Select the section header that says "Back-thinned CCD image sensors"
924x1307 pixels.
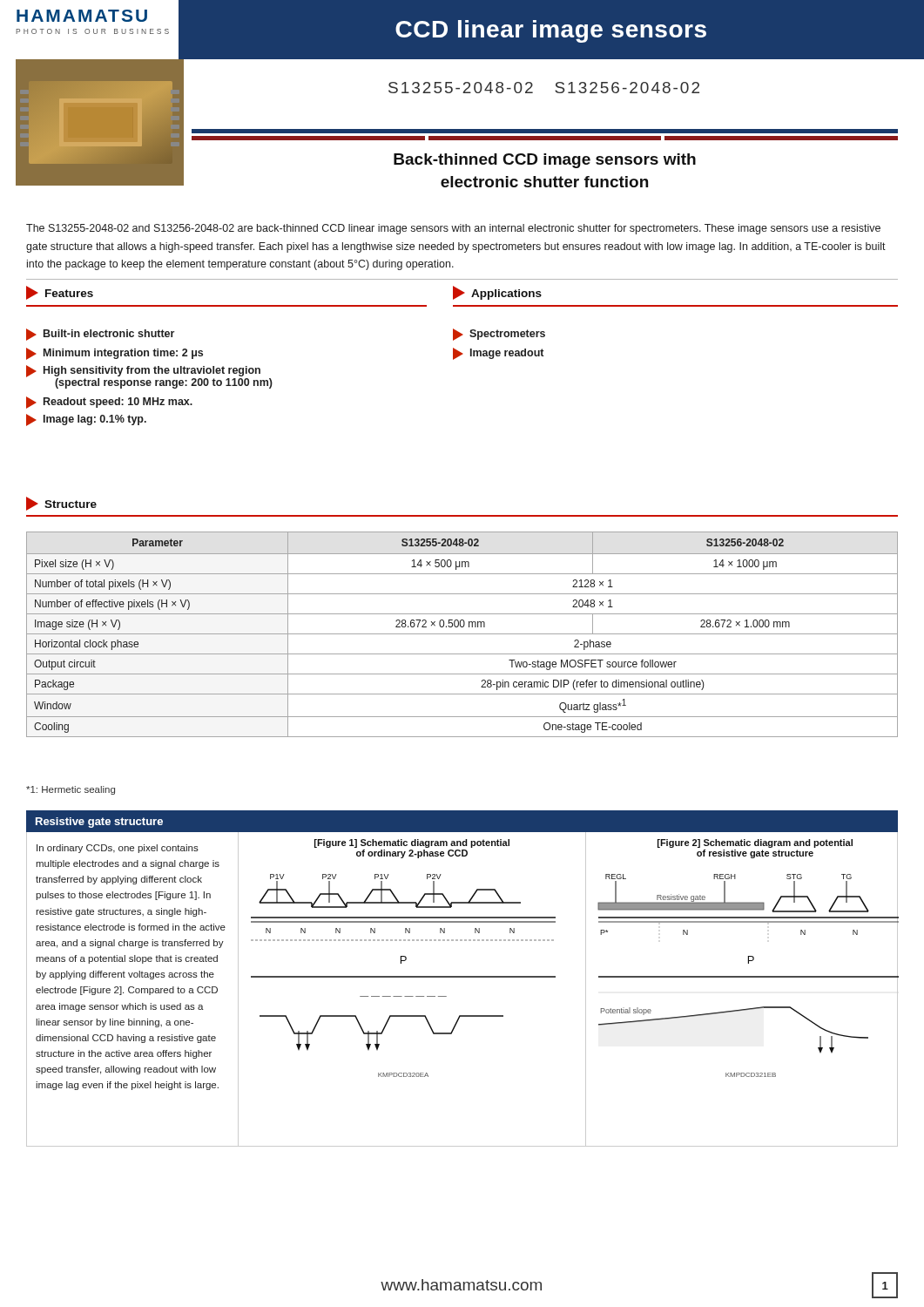coord(545,170)
